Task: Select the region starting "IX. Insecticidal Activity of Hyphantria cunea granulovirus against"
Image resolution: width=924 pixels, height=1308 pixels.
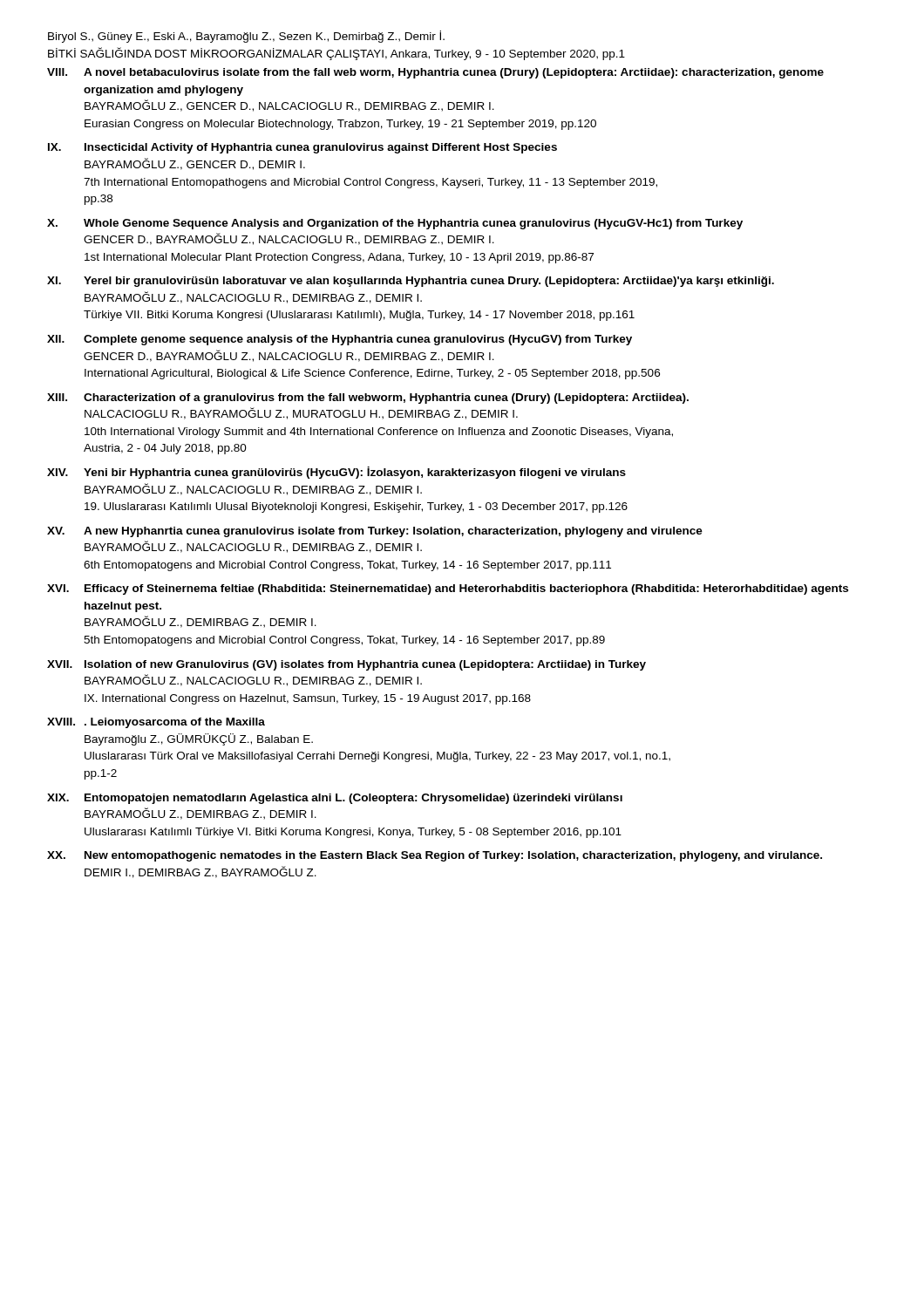Action: 462,173
